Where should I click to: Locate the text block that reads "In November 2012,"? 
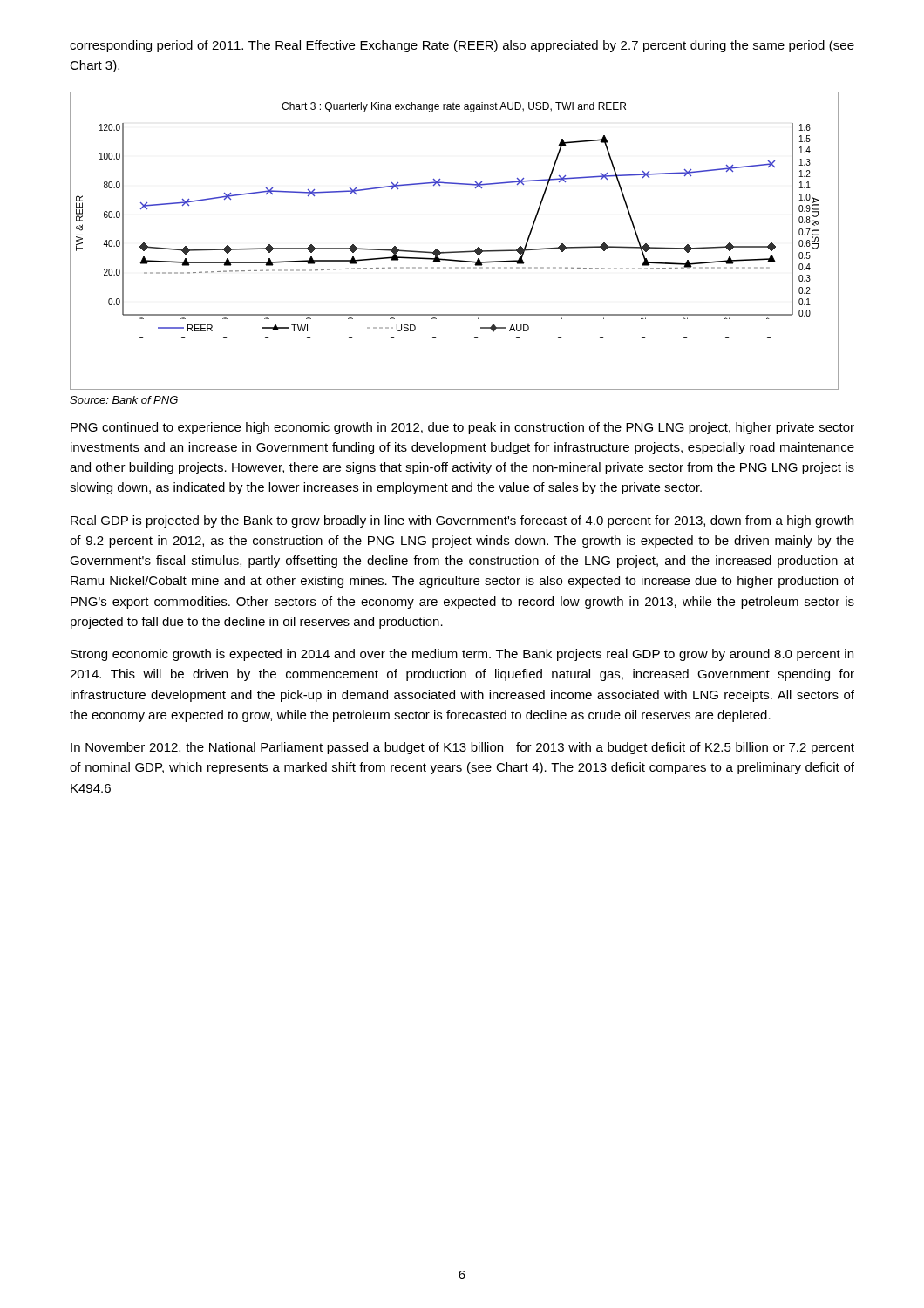pos(462,767)
